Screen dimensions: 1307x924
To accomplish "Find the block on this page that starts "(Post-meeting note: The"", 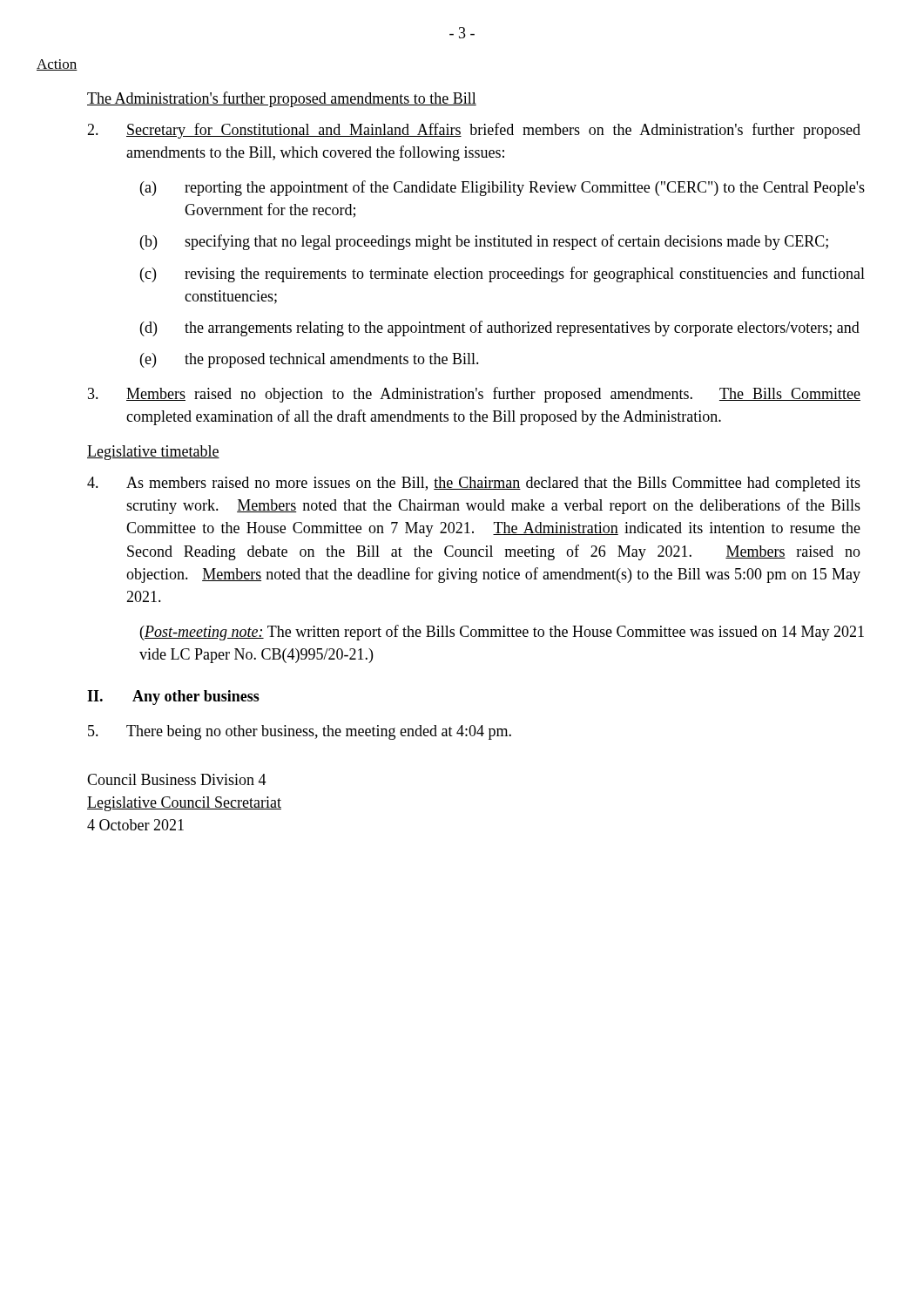I will (x=502, y=643).
